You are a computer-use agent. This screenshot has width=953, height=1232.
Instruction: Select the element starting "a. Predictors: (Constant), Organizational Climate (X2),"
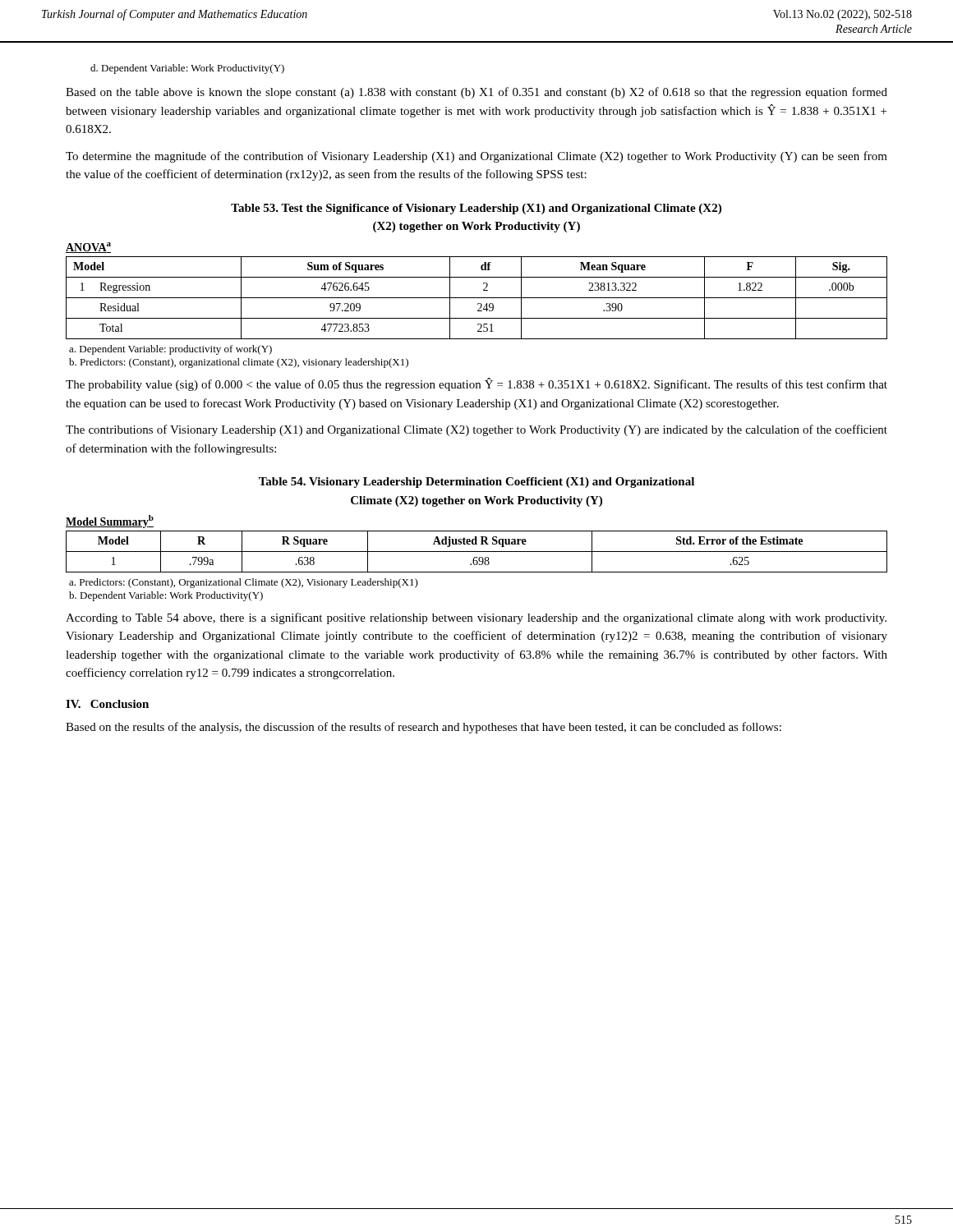coord(243,588)
